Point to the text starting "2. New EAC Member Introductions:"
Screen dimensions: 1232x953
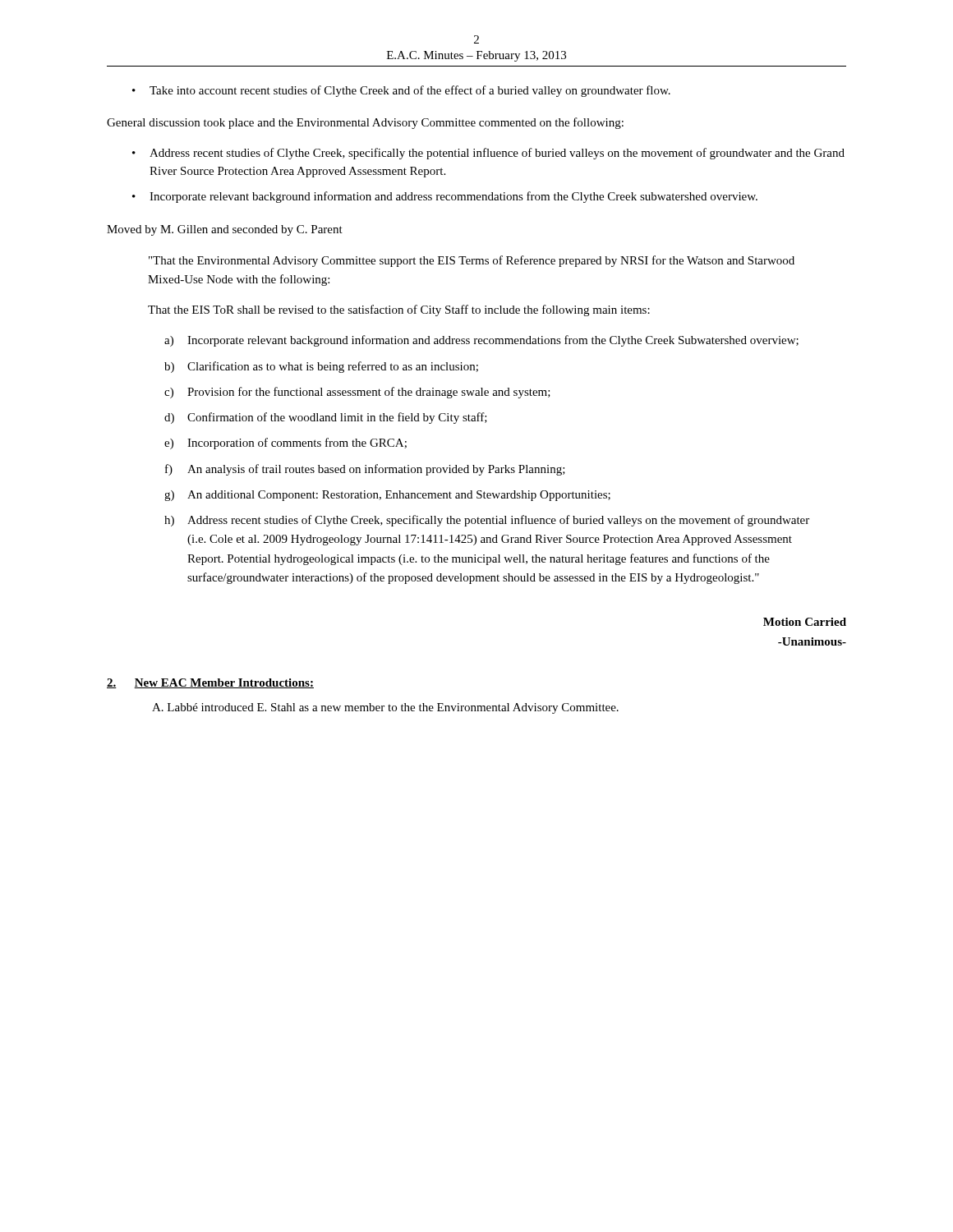pos(210,683)
